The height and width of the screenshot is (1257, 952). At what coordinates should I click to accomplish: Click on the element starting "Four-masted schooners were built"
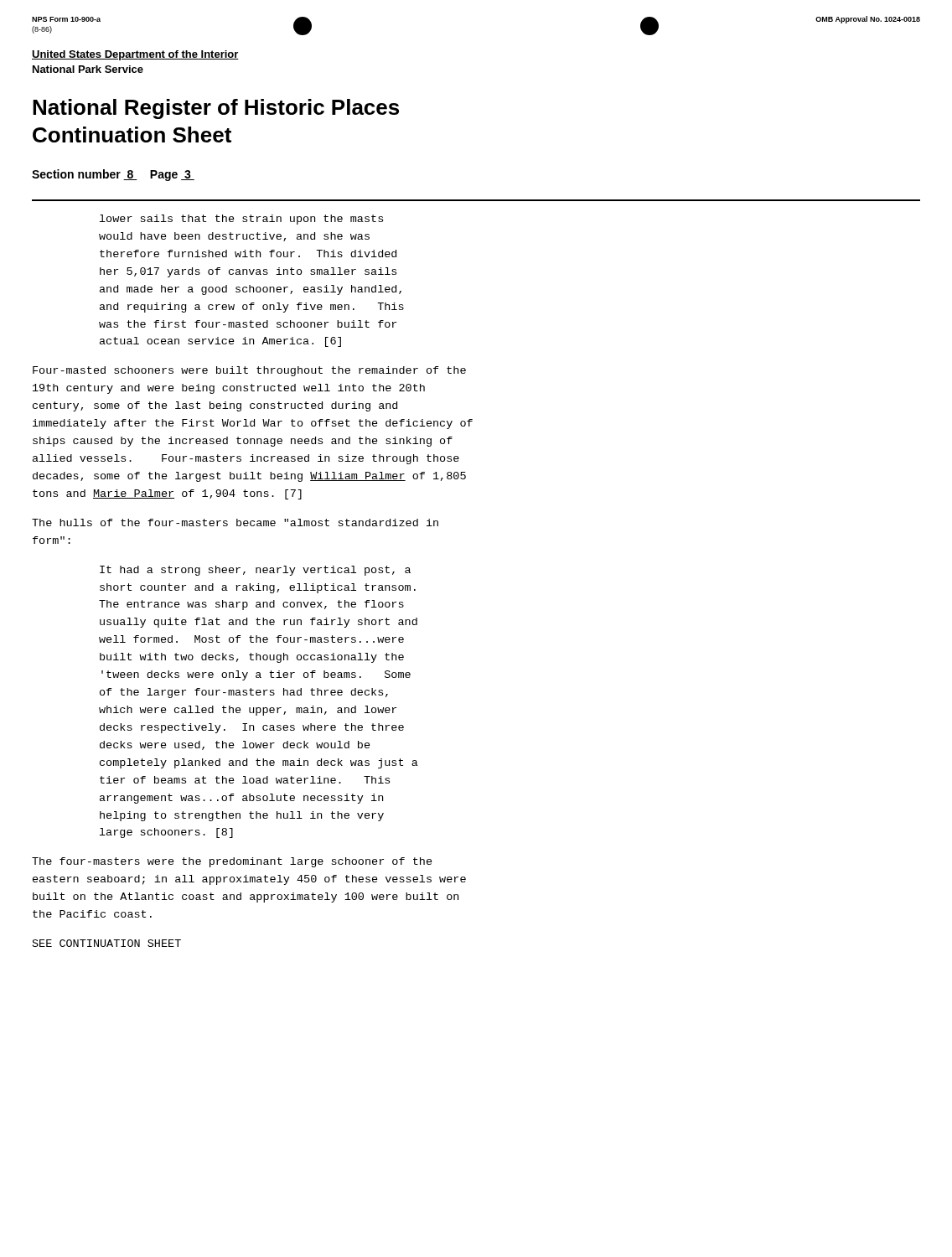pyautogui.click(x=476, y=433)
